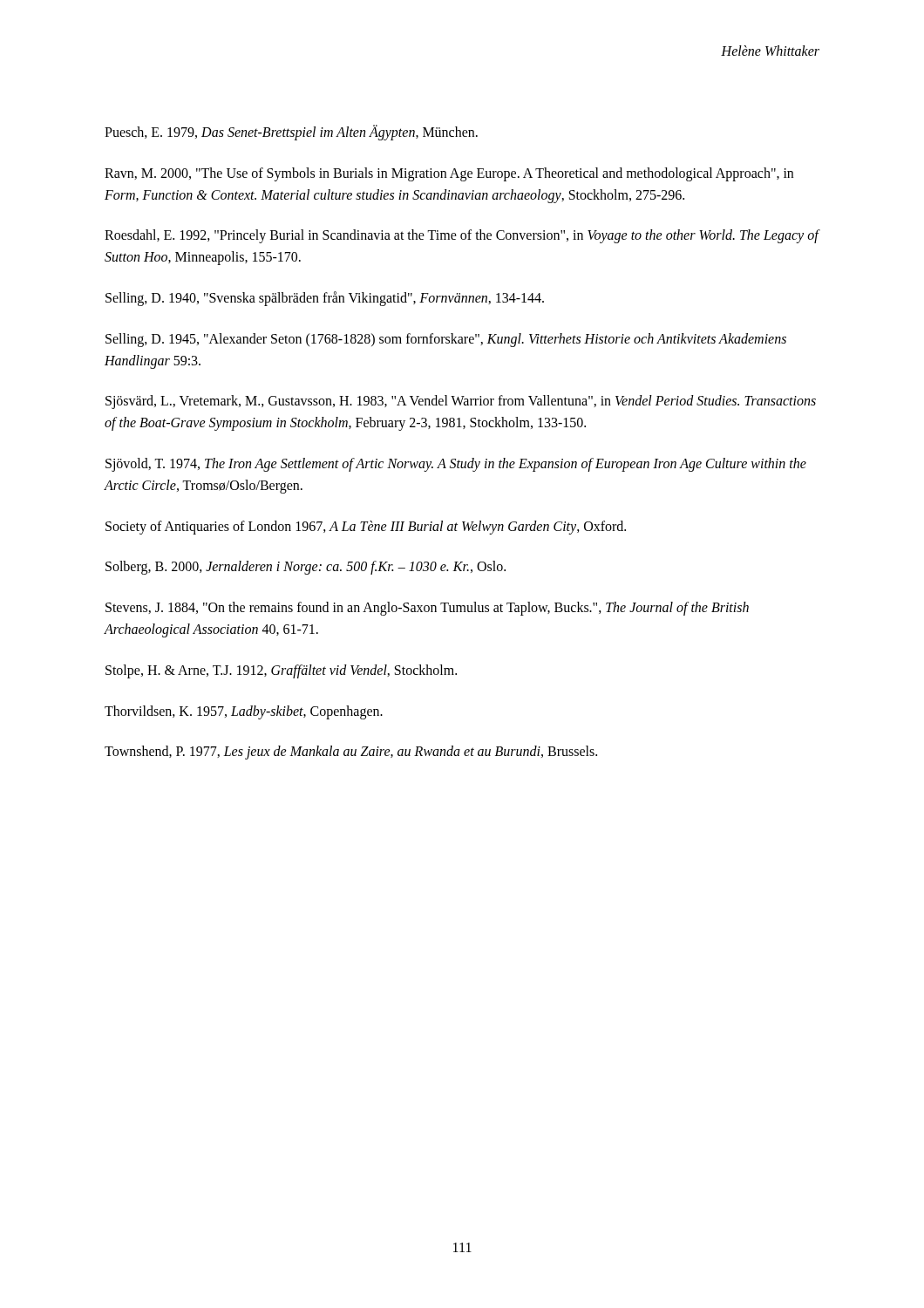Point to the text starting "Solberg, B. 2000, Jernalderen i Norge:"
This screenshot has height=1308, width=924.
click(x=306, y=567)
